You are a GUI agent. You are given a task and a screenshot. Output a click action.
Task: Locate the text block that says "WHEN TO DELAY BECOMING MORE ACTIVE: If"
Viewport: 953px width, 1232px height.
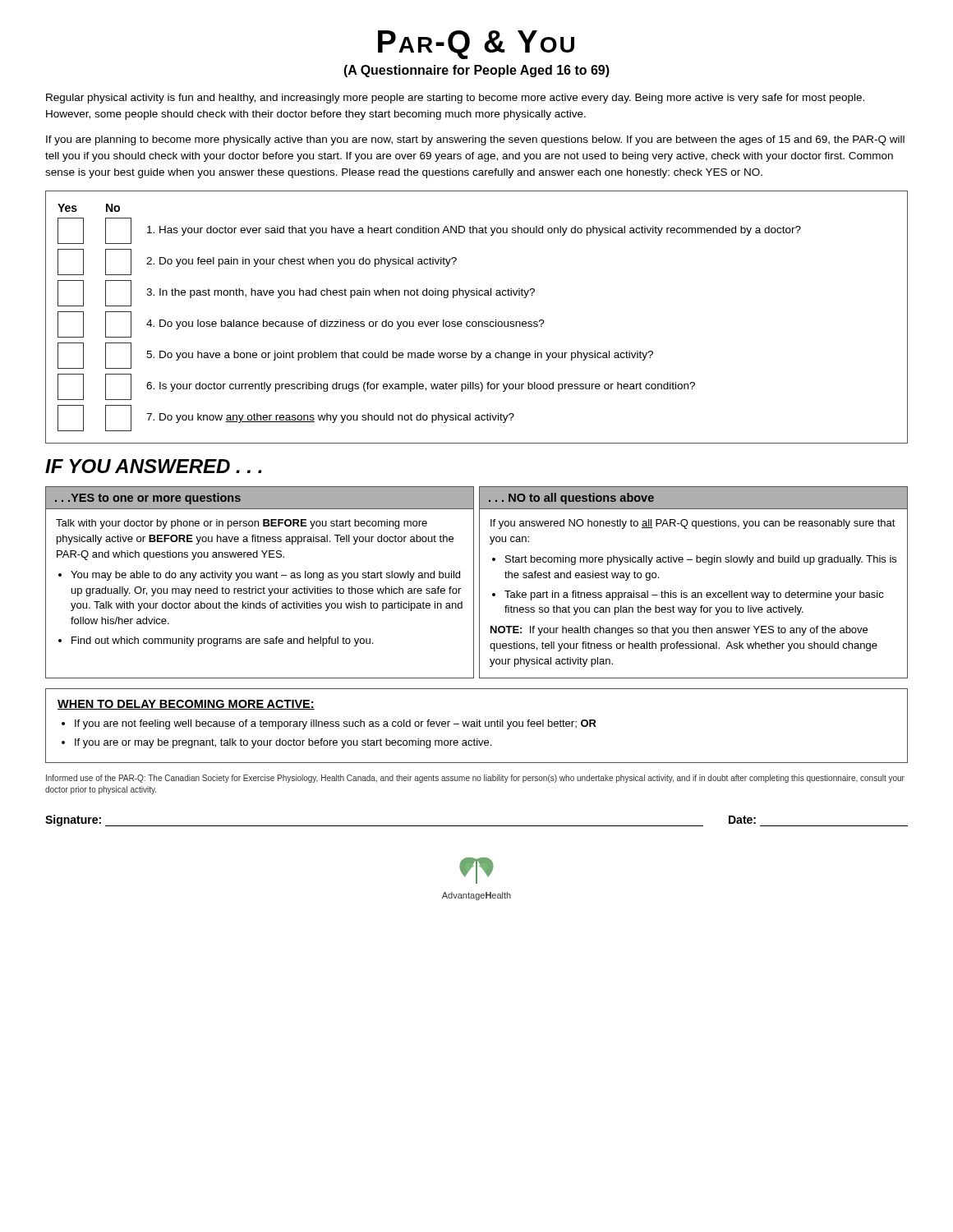(x=476, y=724)
